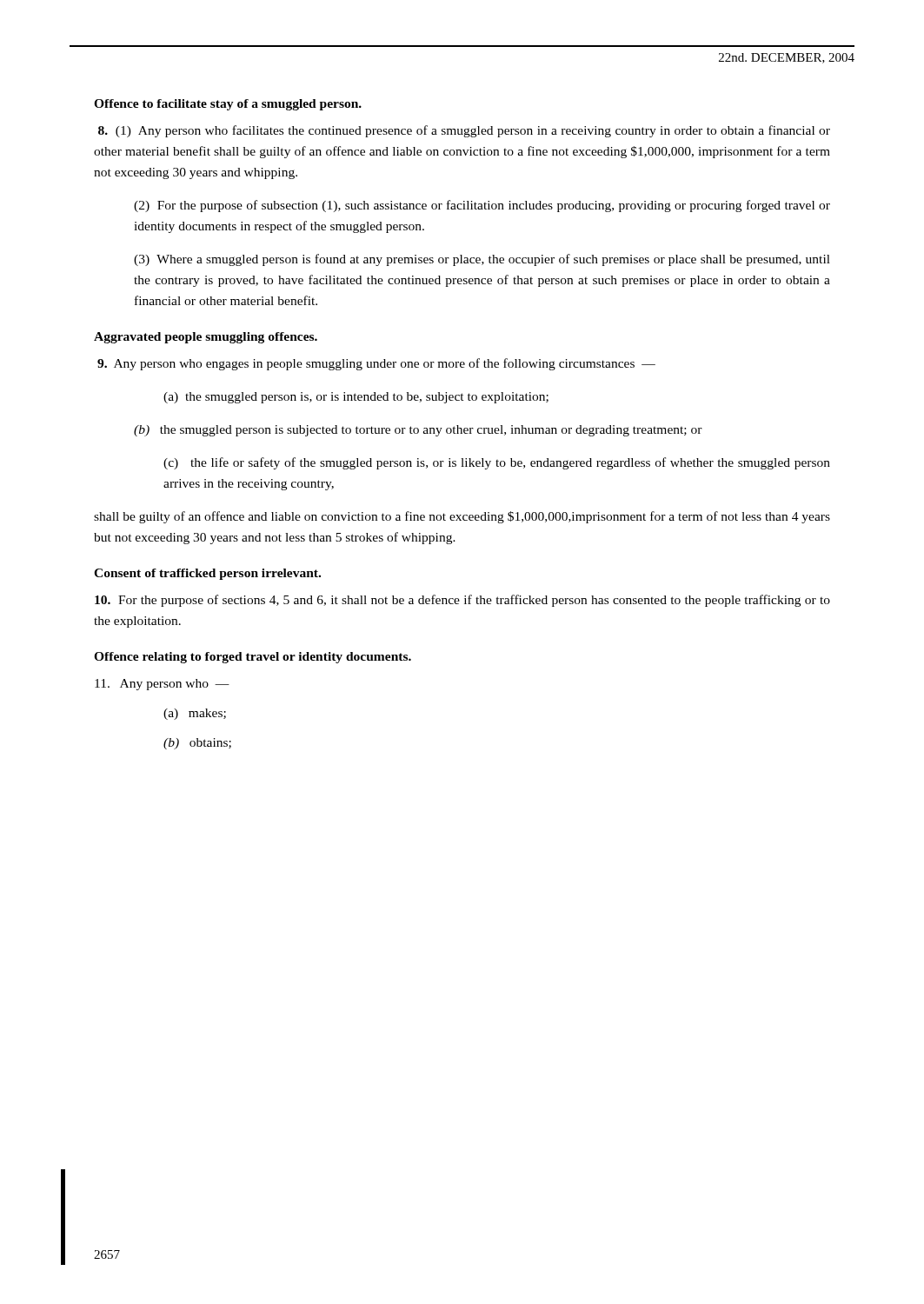The height and width of the screenshot is (1304, 924).
Task: Locate the section header containing "Offence relating to forged travel or"
Action: coord(253,656)
